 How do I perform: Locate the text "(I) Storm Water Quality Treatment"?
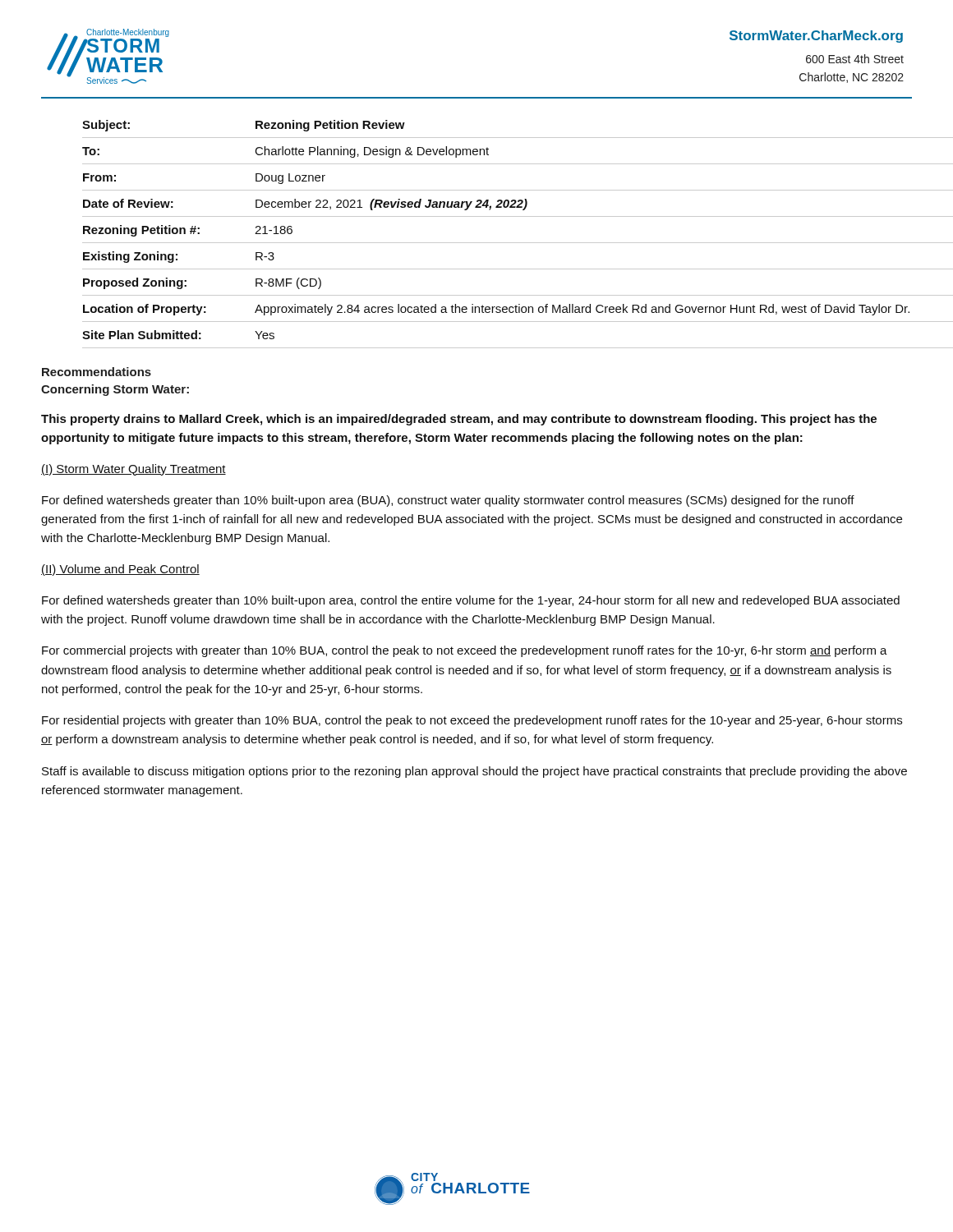click(x=133, y=468)
